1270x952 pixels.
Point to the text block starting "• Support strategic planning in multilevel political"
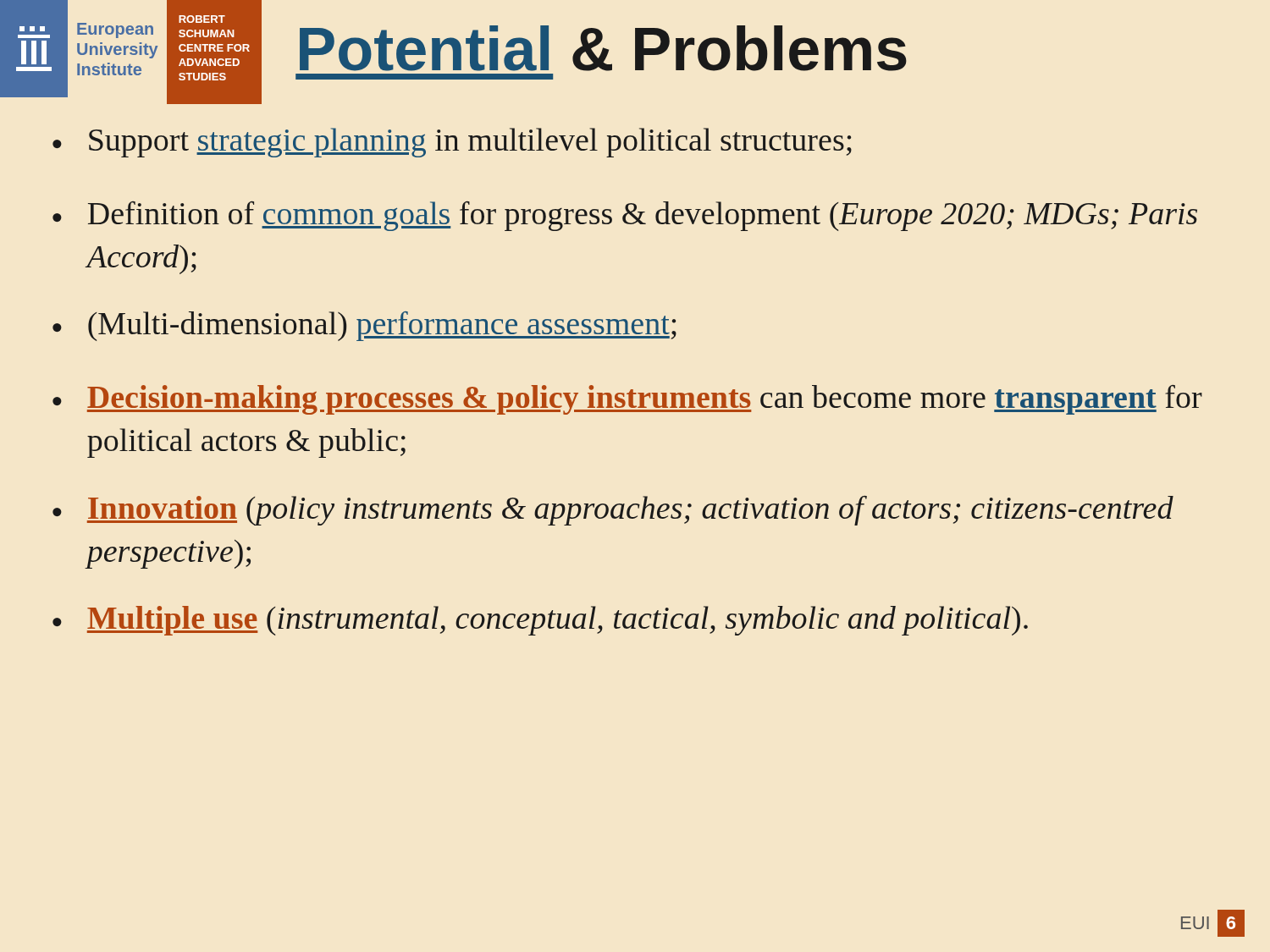click(635, 143)
